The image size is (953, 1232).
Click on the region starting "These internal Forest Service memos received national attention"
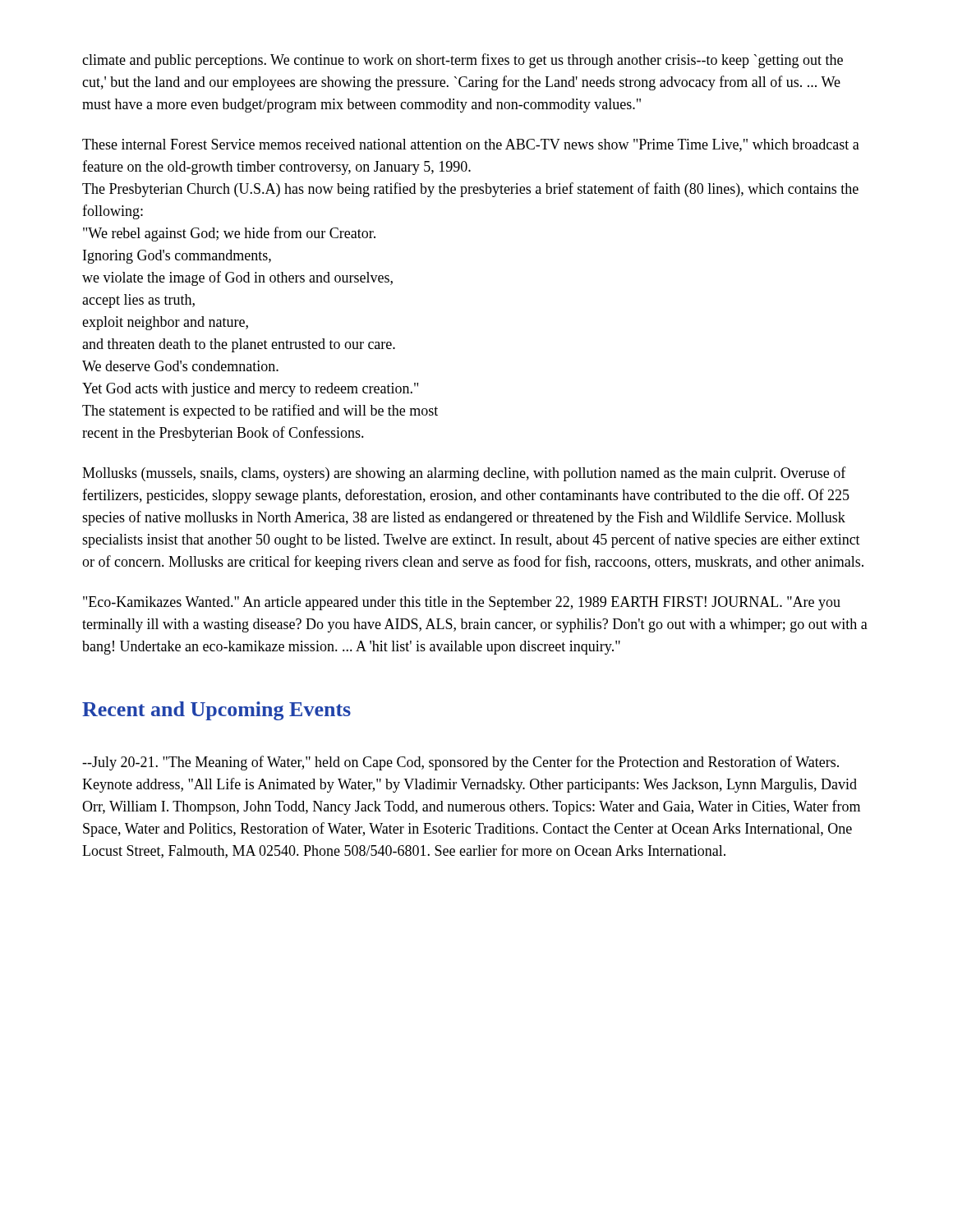[471, 145]
